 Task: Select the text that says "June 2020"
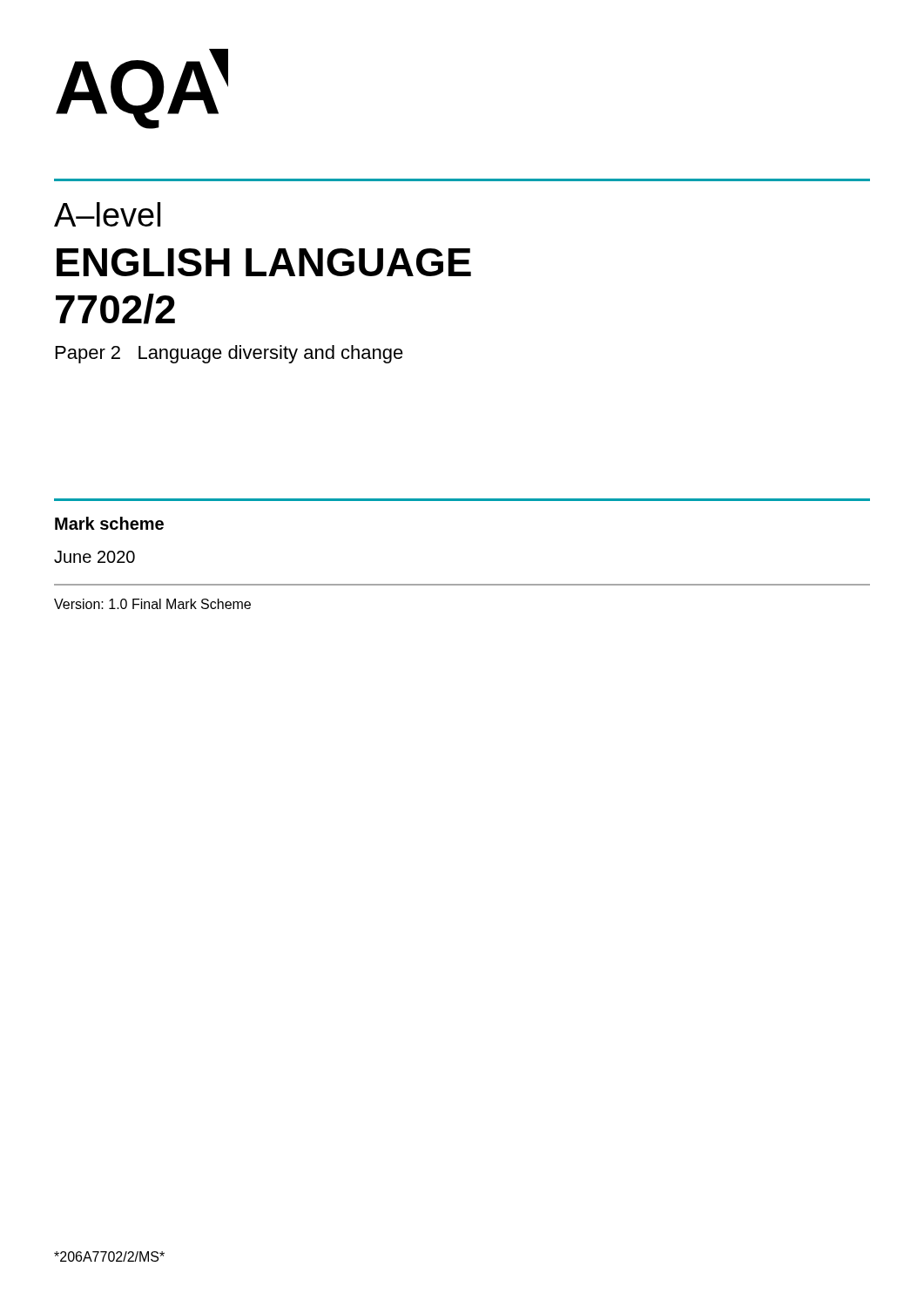click(95, 557)
